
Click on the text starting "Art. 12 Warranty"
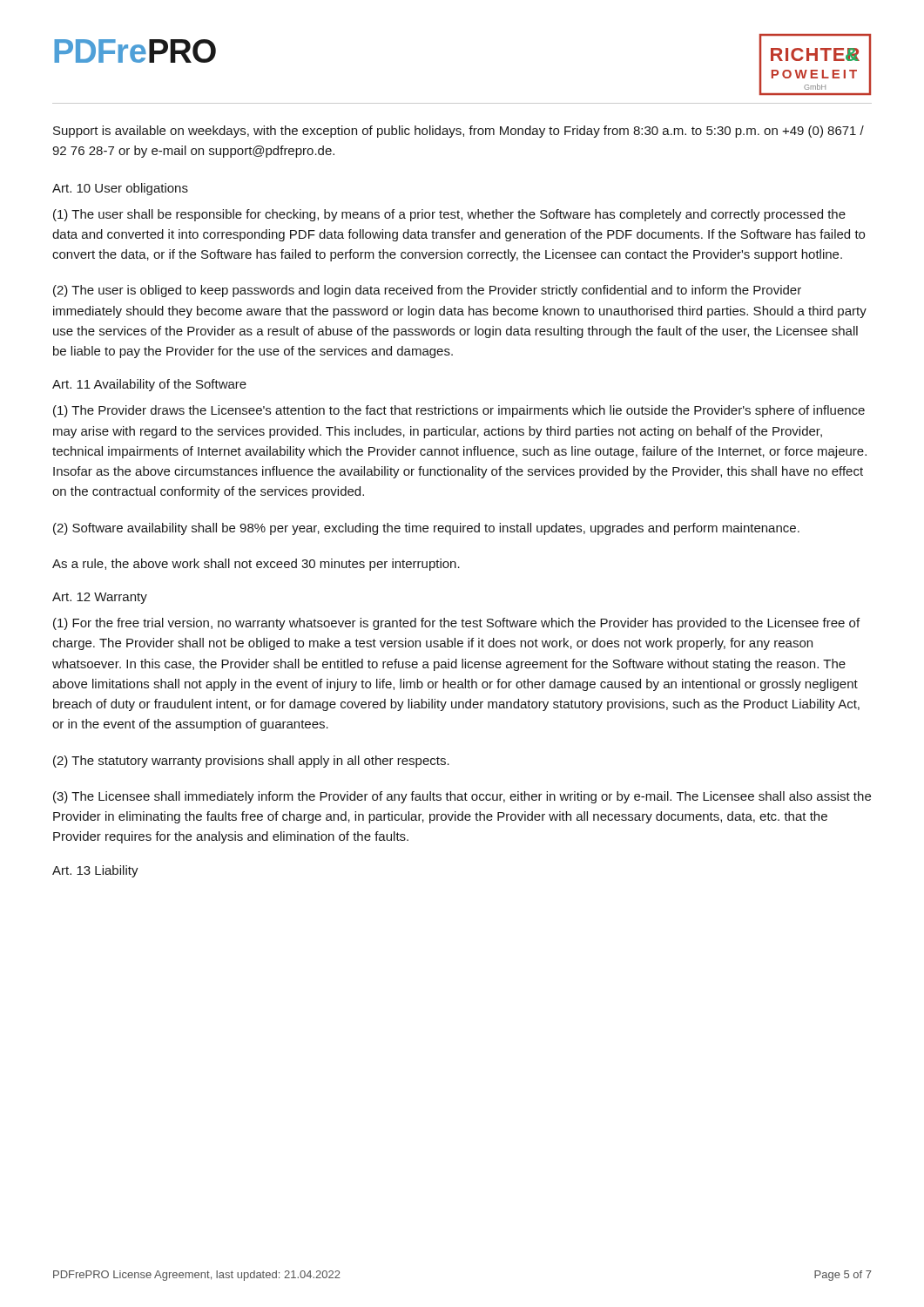[100, 596]
